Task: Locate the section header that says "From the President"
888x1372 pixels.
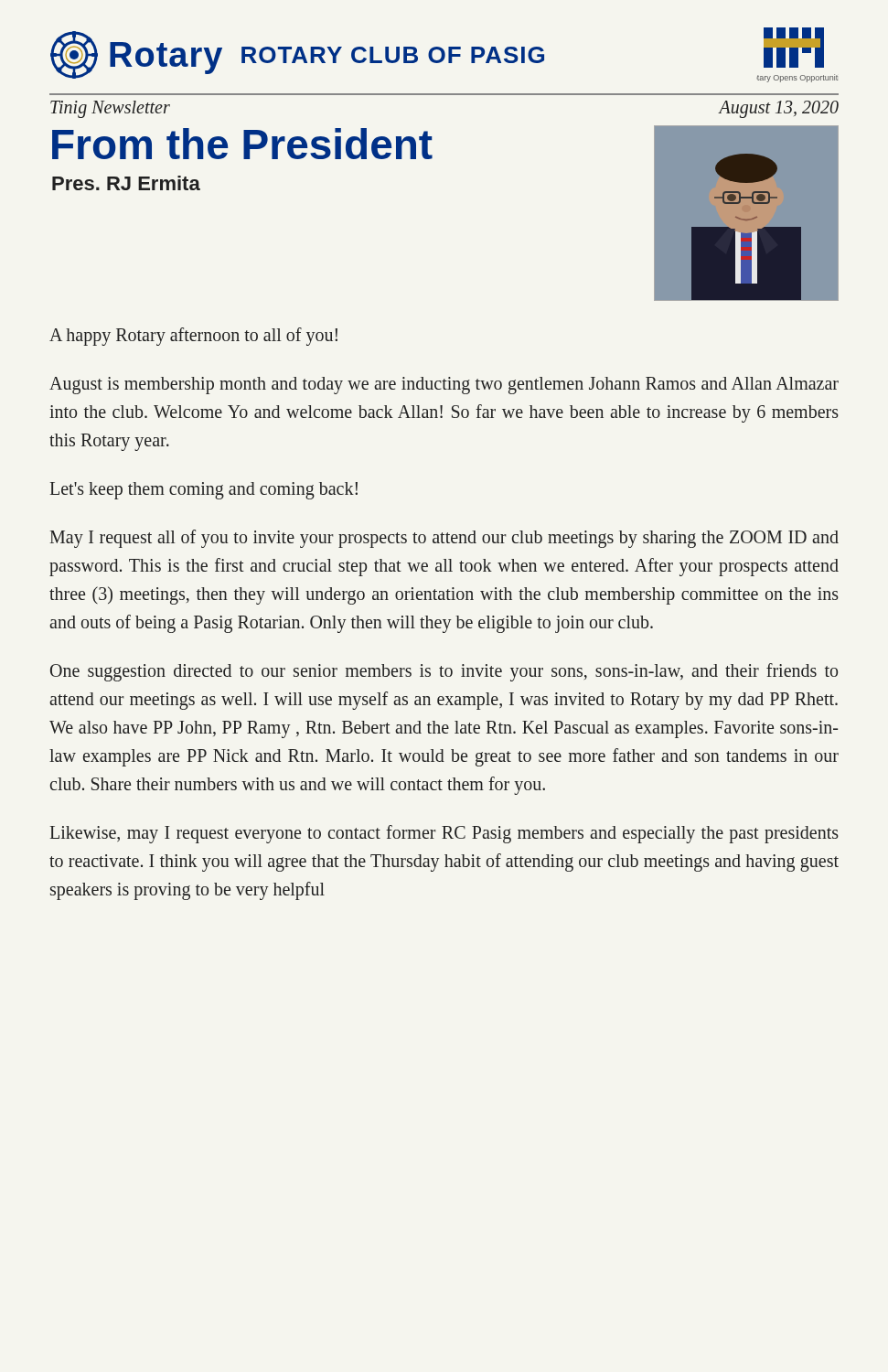Action: click(241, 145)
